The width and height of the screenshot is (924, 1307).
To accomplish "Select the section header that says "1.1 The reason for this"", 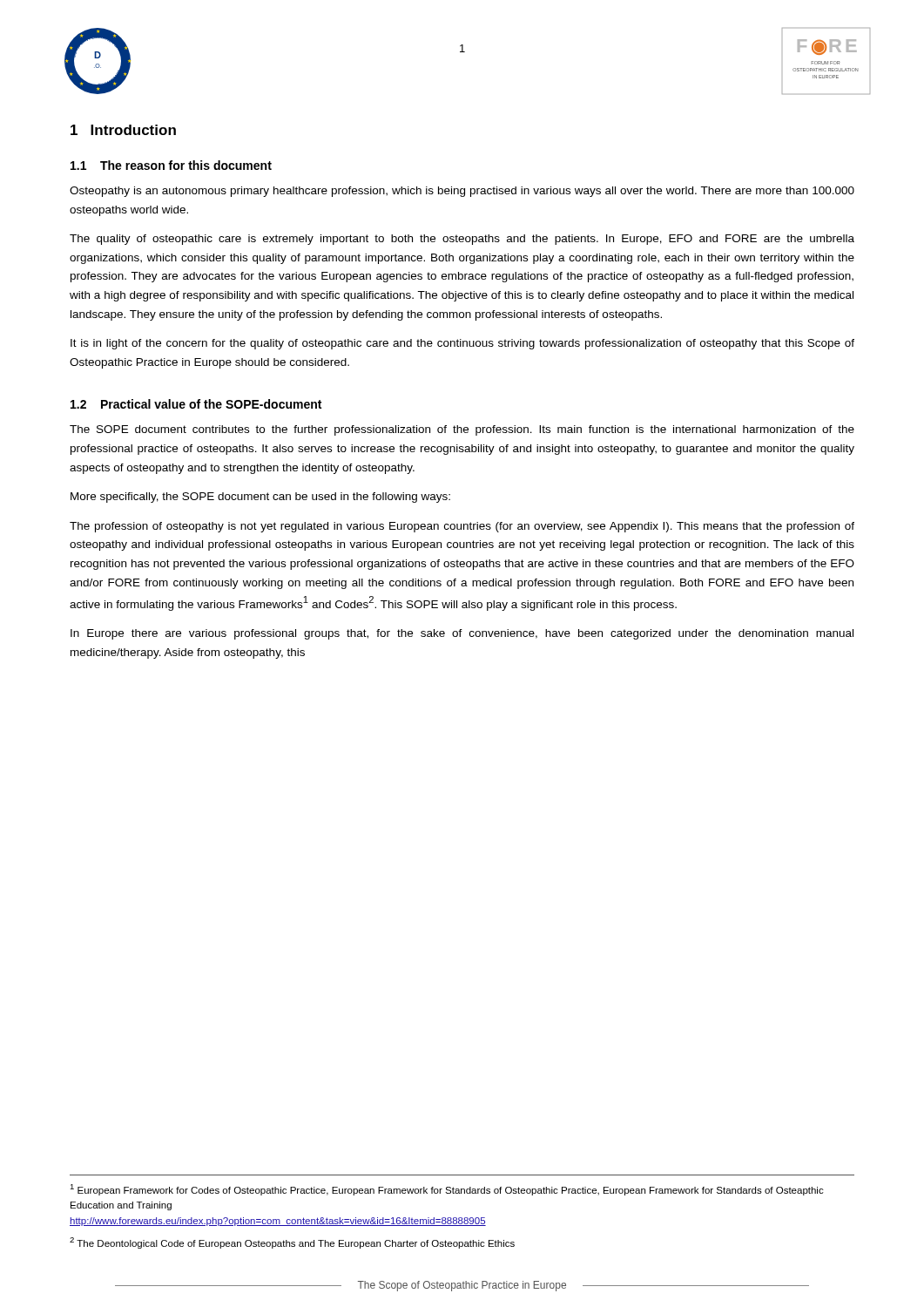I will coord(171,166).
